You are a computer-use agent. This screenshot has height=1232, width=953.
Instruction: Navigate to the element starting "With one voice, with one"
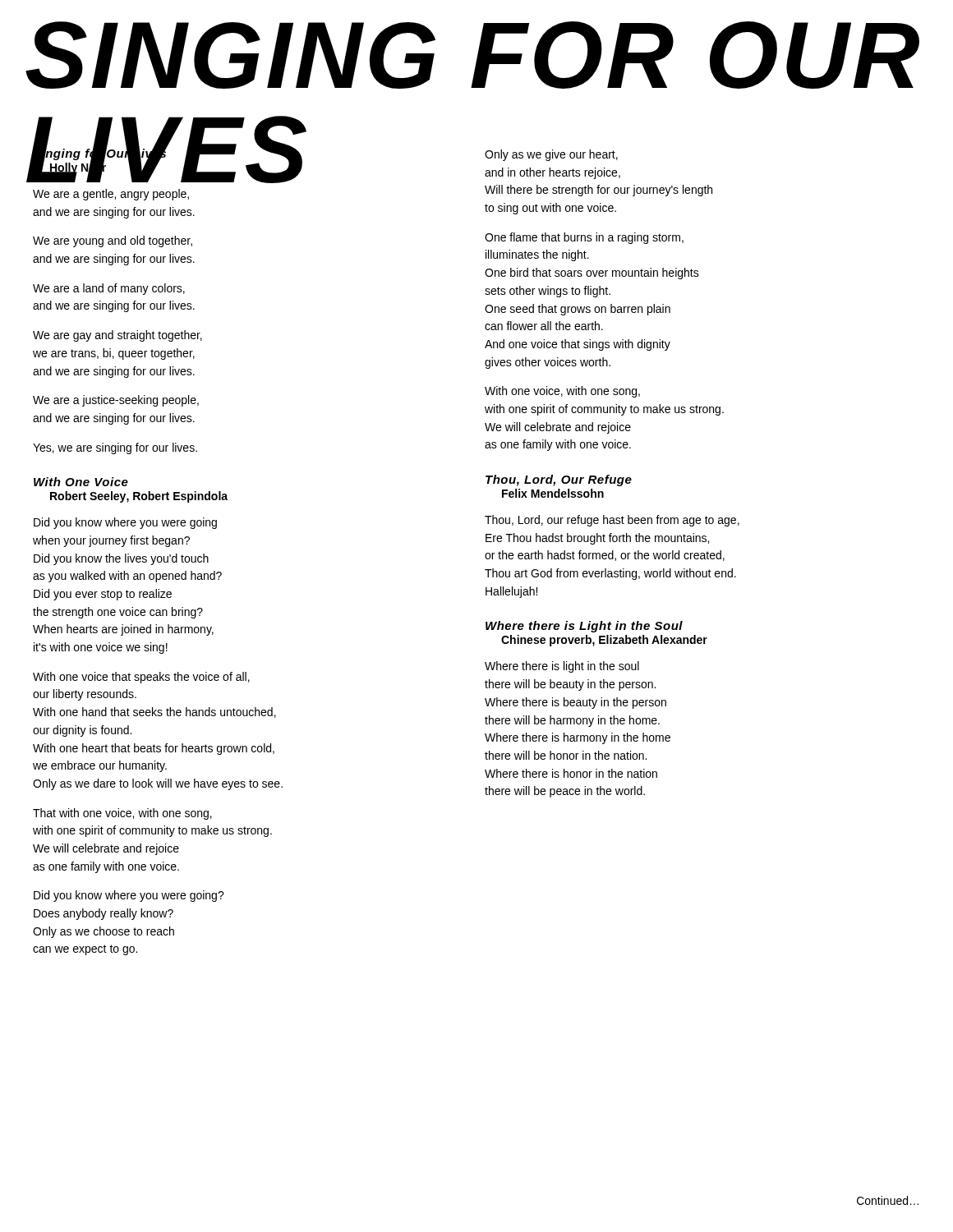point(605,418)
